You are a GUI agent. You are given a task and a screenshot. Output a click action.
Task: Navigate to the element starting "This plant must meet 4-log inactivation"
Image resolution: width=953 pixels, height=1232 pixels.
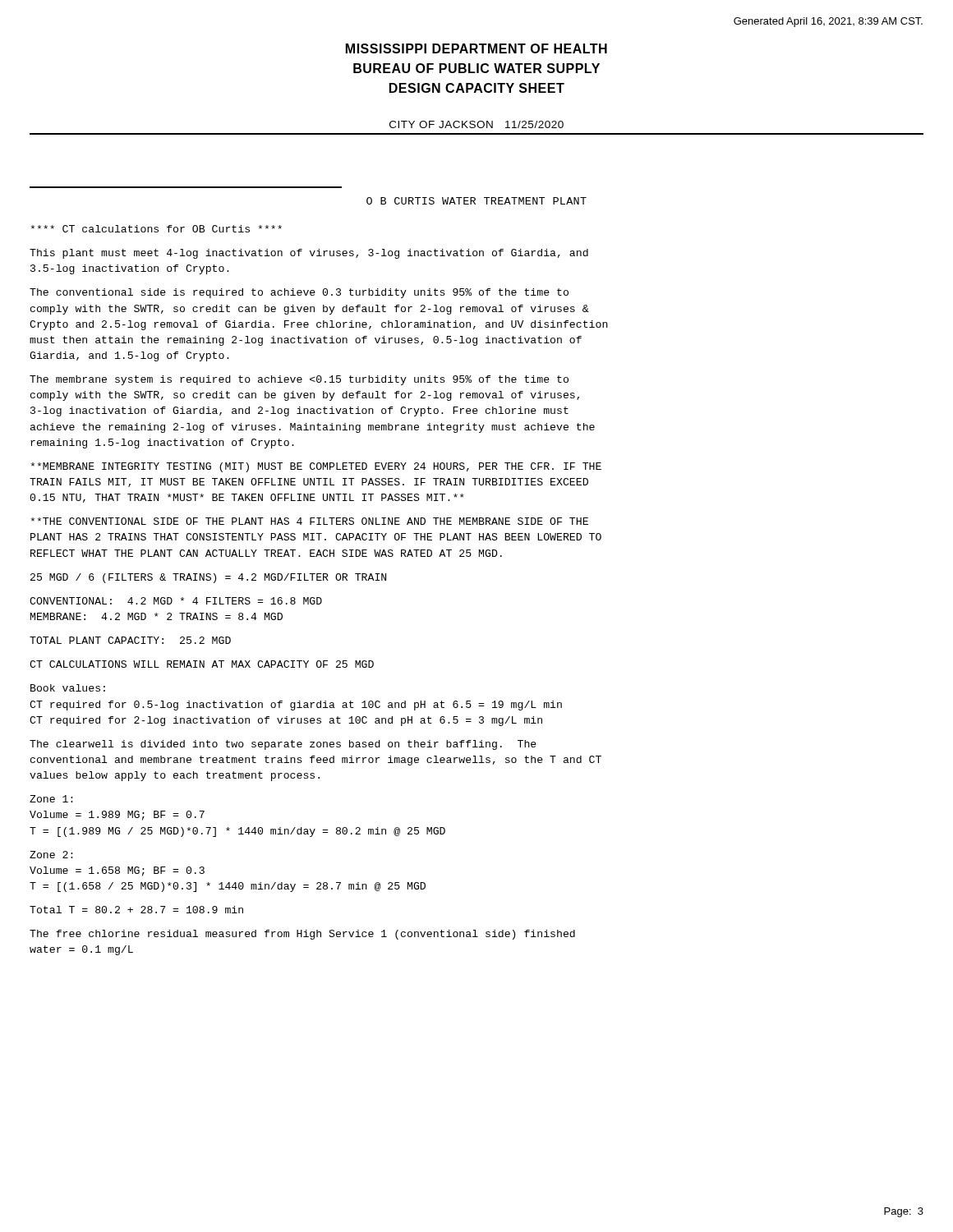[x=309, y=261]
